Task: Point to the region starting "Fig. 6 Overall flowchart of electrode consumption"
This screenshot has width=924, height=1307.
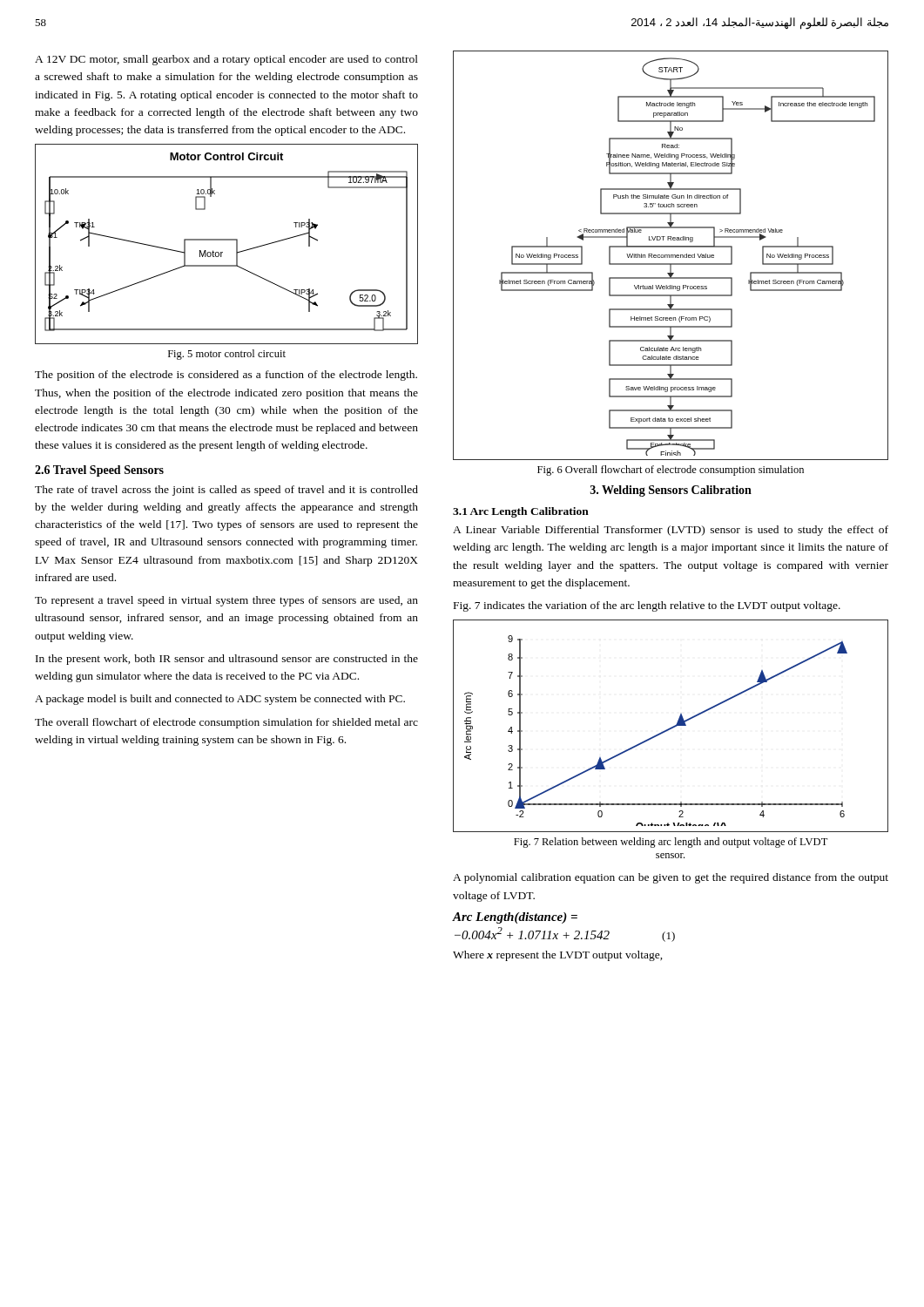Action: [x=671, y=470]
